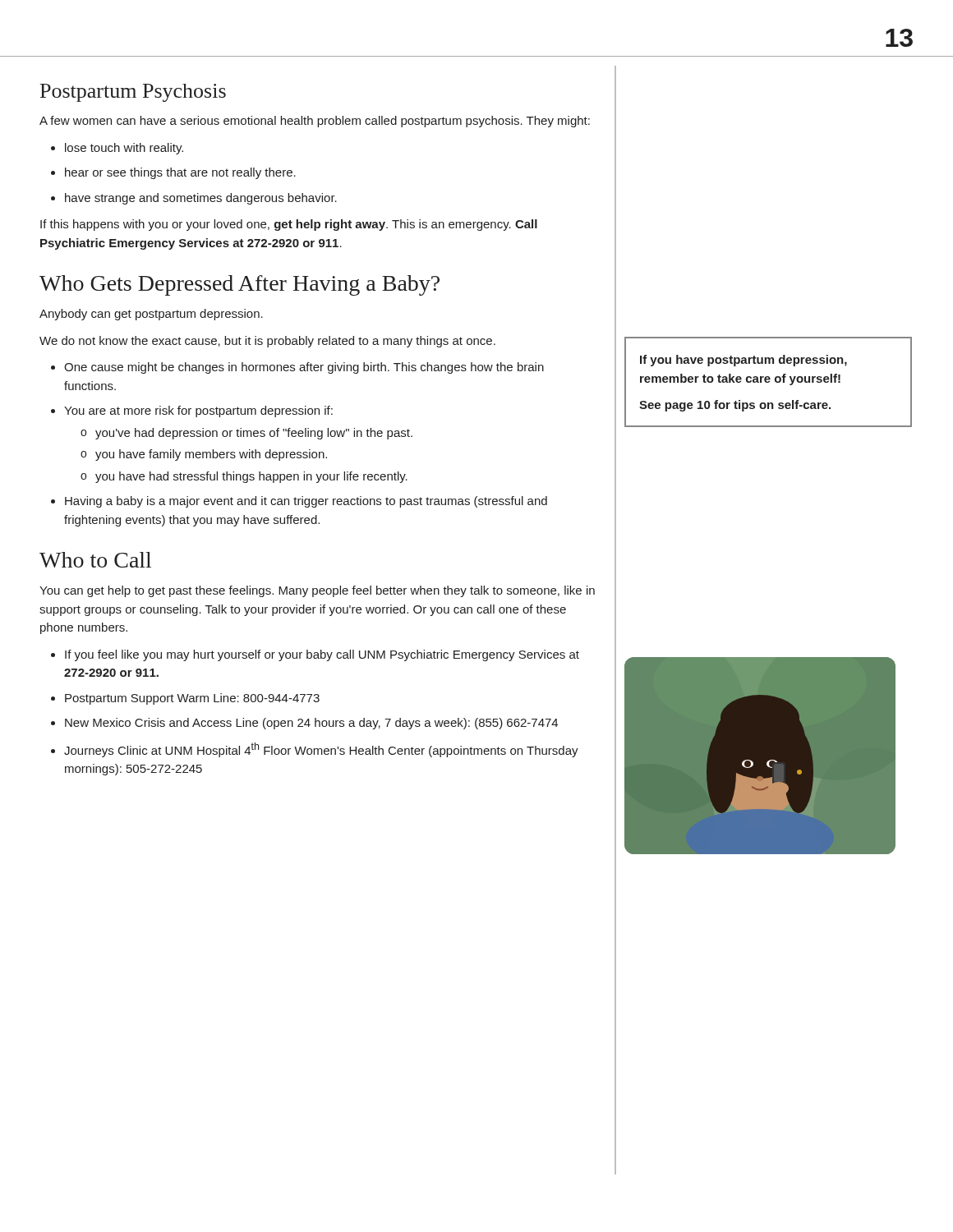The image size is (953, 1232).
Task: Click the section header that begins "Who Gets Depressed"
Action: click(x=319, y=283)
